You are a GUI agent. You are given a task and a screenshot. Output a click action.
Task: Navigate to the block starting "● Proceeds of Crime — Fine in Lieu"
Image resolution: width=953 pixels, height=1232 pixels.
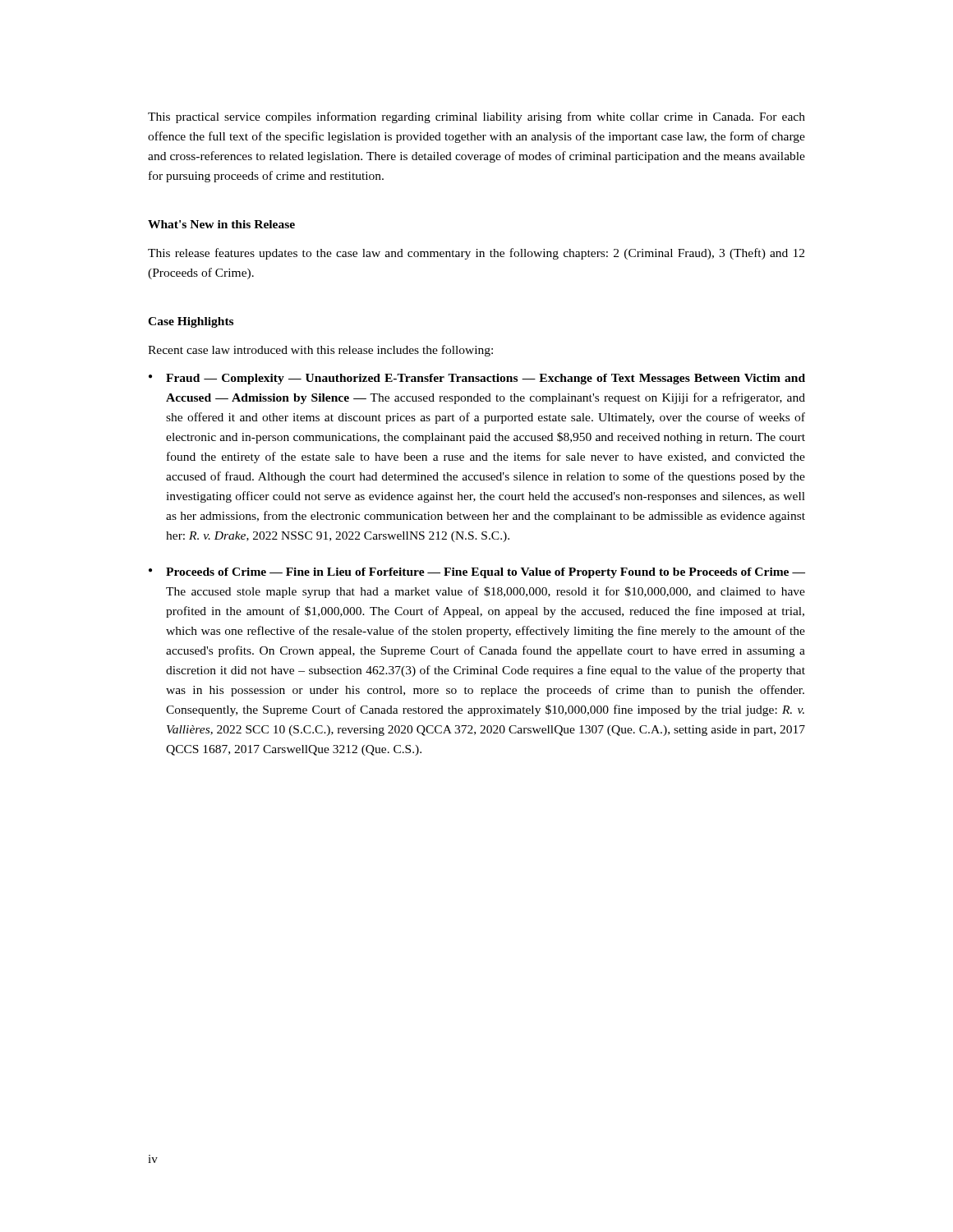point(476,661)
